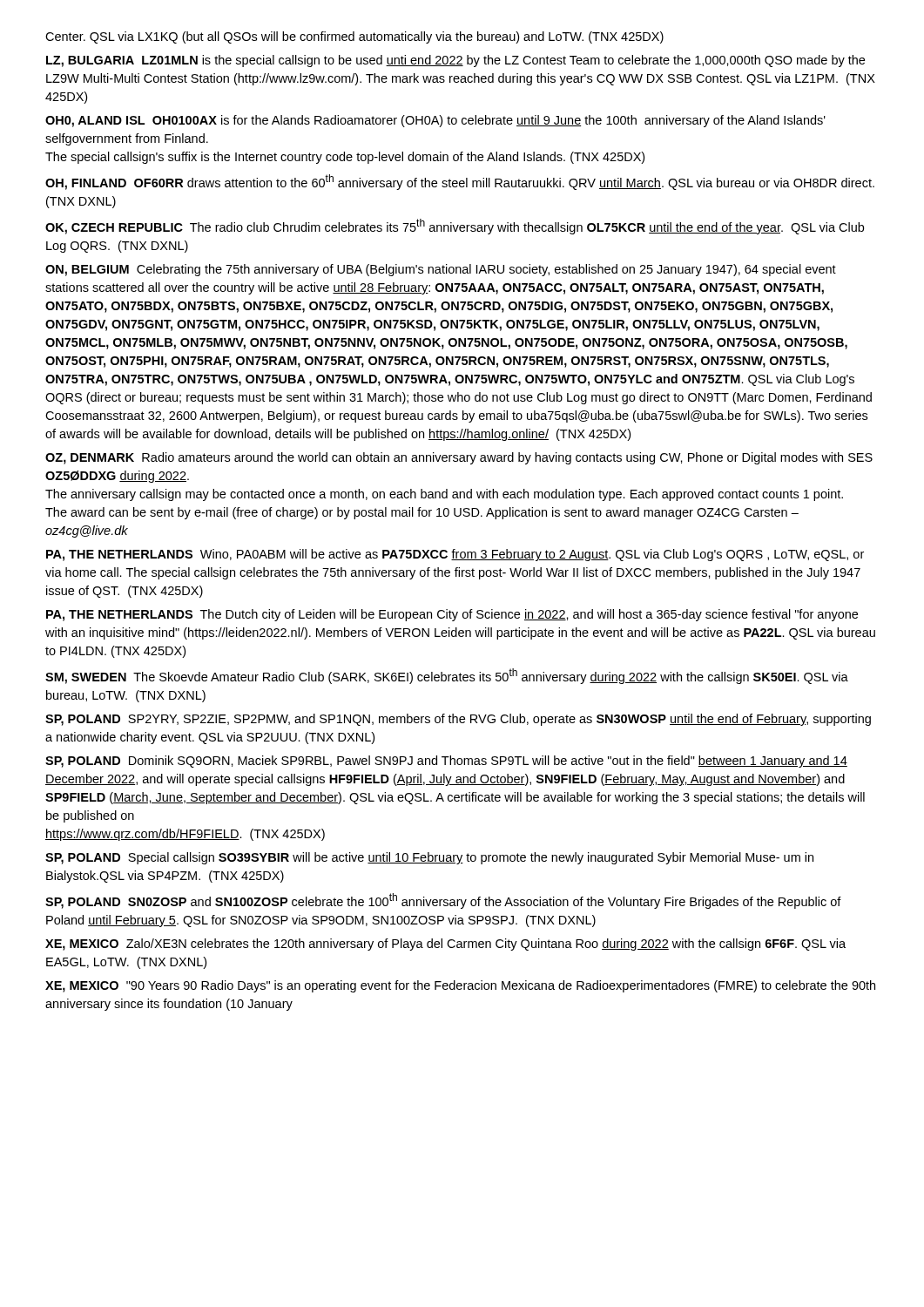
Task: Click on the block starting "OH0, ALAND ISL OH0100AX is for the Alands"
Action: click(x=435, y=121)
